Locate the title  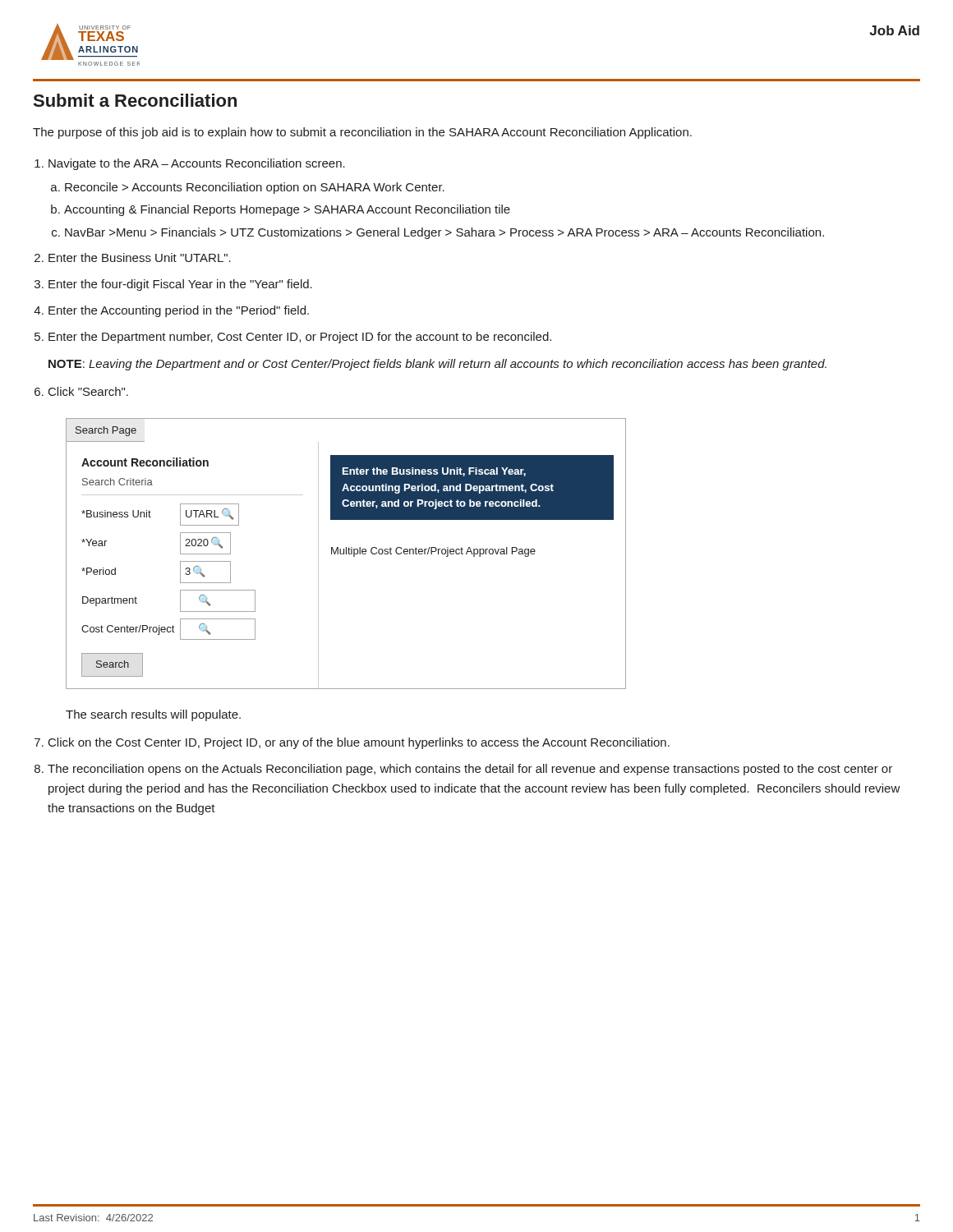tap(135, 101)
